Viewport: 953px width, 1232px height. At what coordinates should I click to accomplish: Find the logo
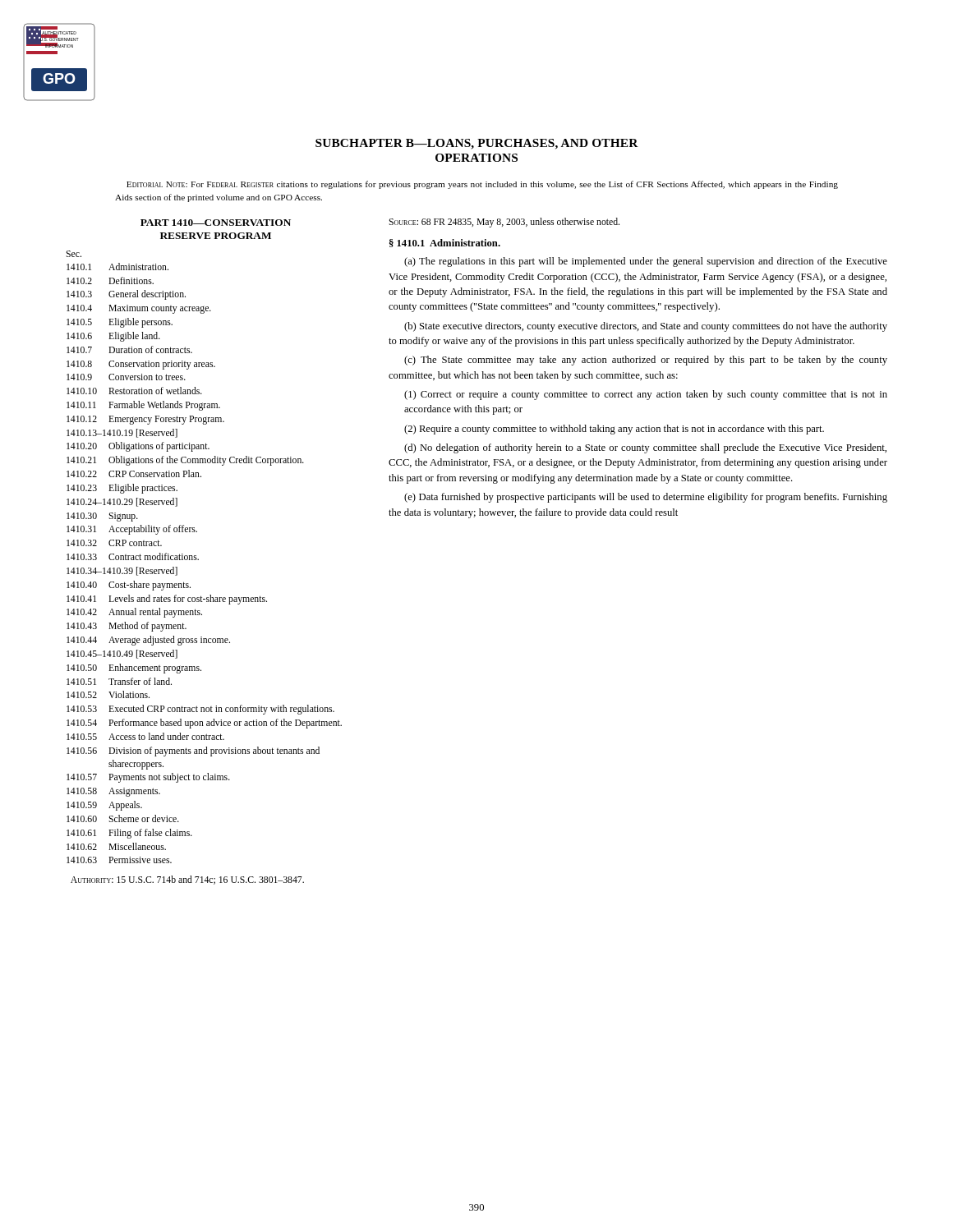(59, 62)
